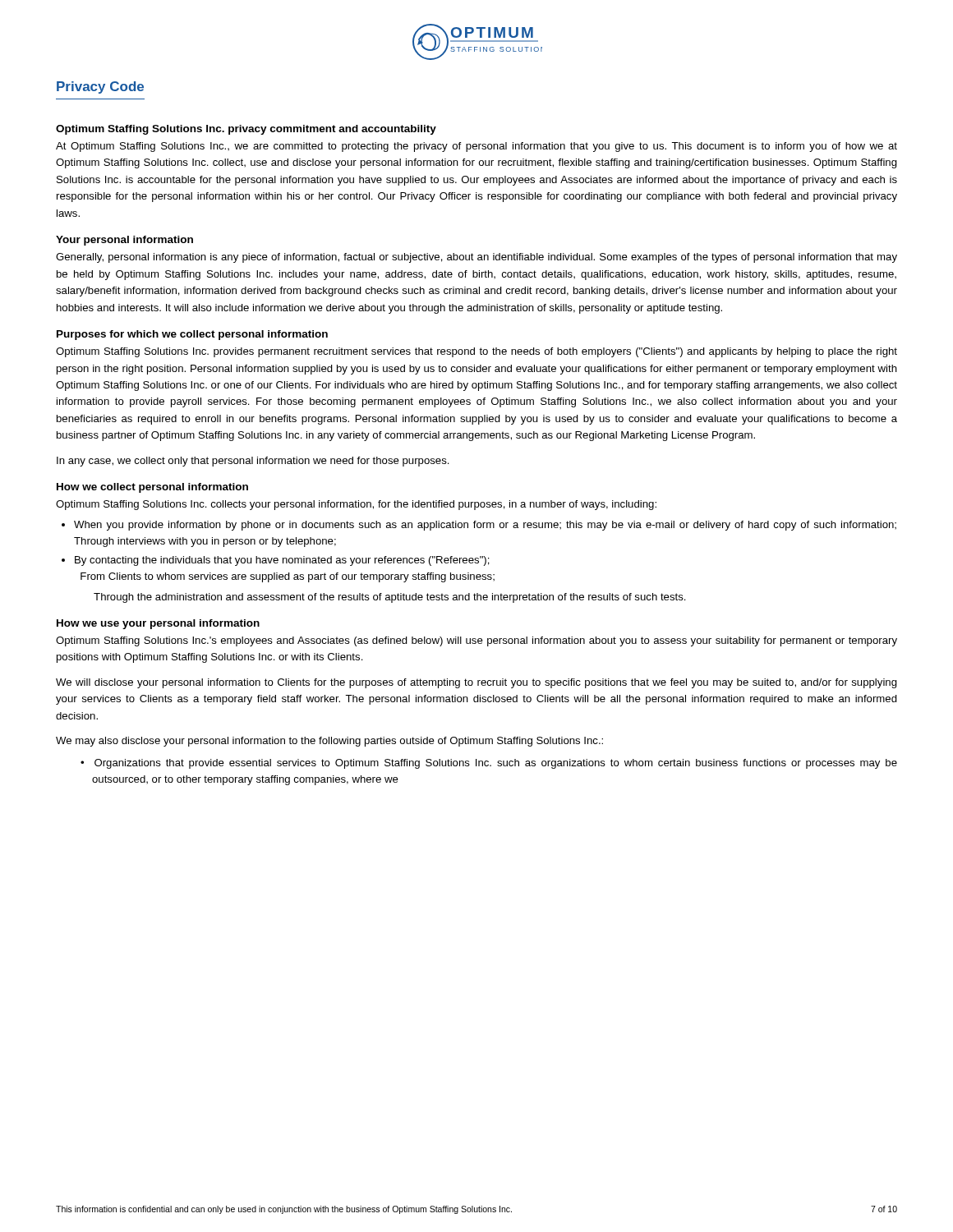Viewport: 953px width, 1232px height.
Task: Find the text block starting "We may also"
Action: tap(330, 741)
